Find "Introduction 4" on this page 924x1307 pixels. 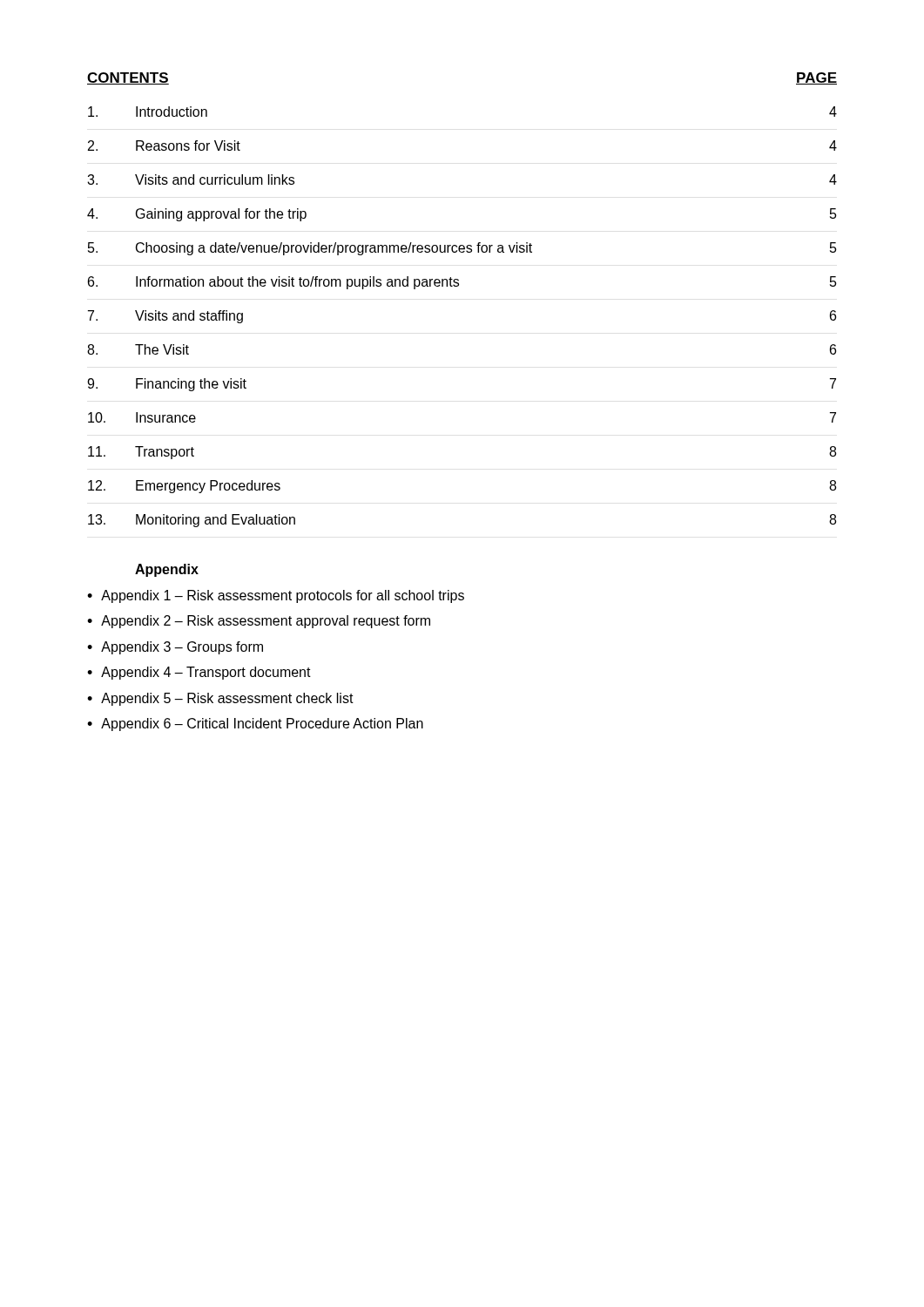(173, 111)
